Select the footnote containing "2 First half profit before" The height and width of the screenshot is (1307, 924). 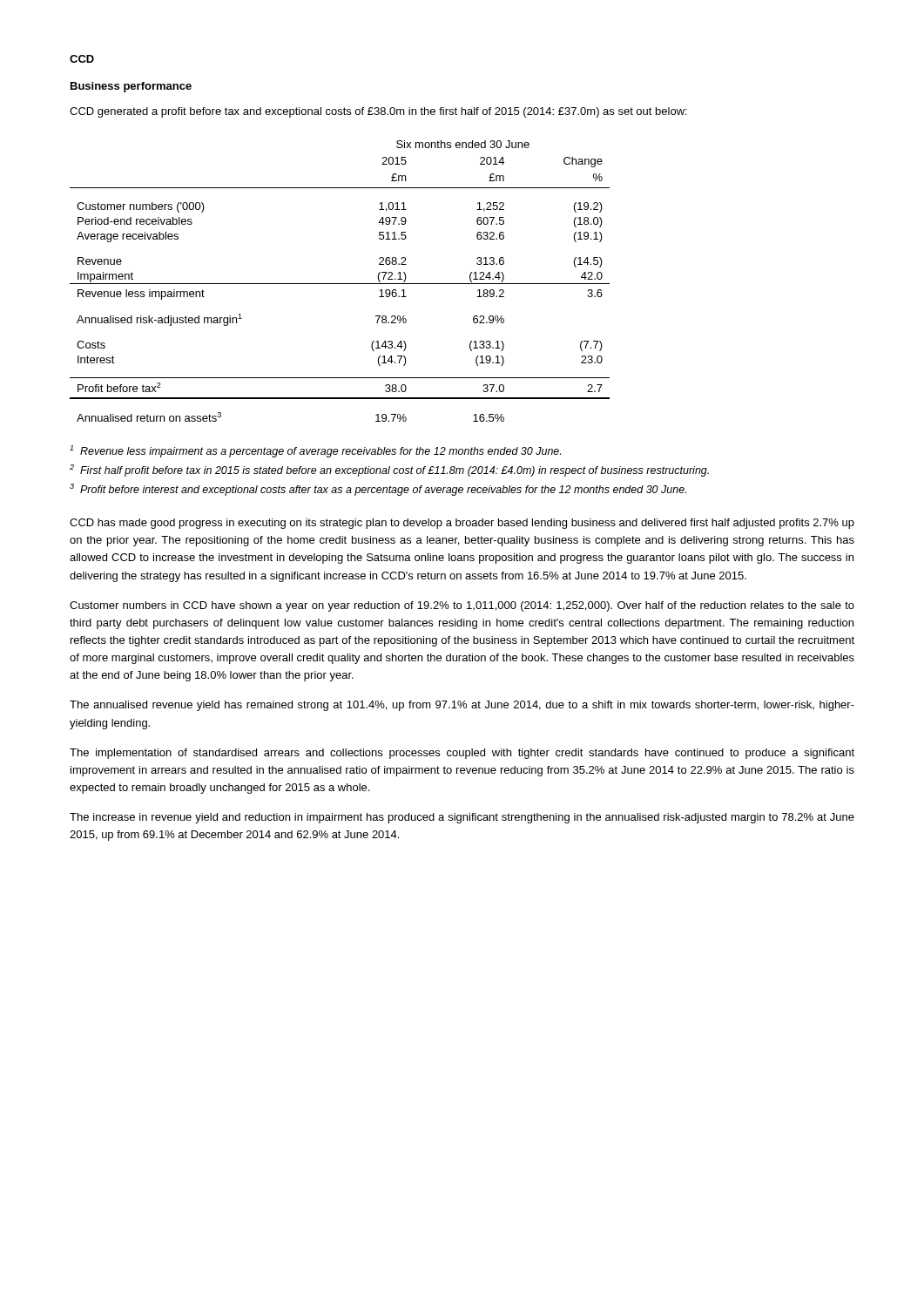[390, 470]
